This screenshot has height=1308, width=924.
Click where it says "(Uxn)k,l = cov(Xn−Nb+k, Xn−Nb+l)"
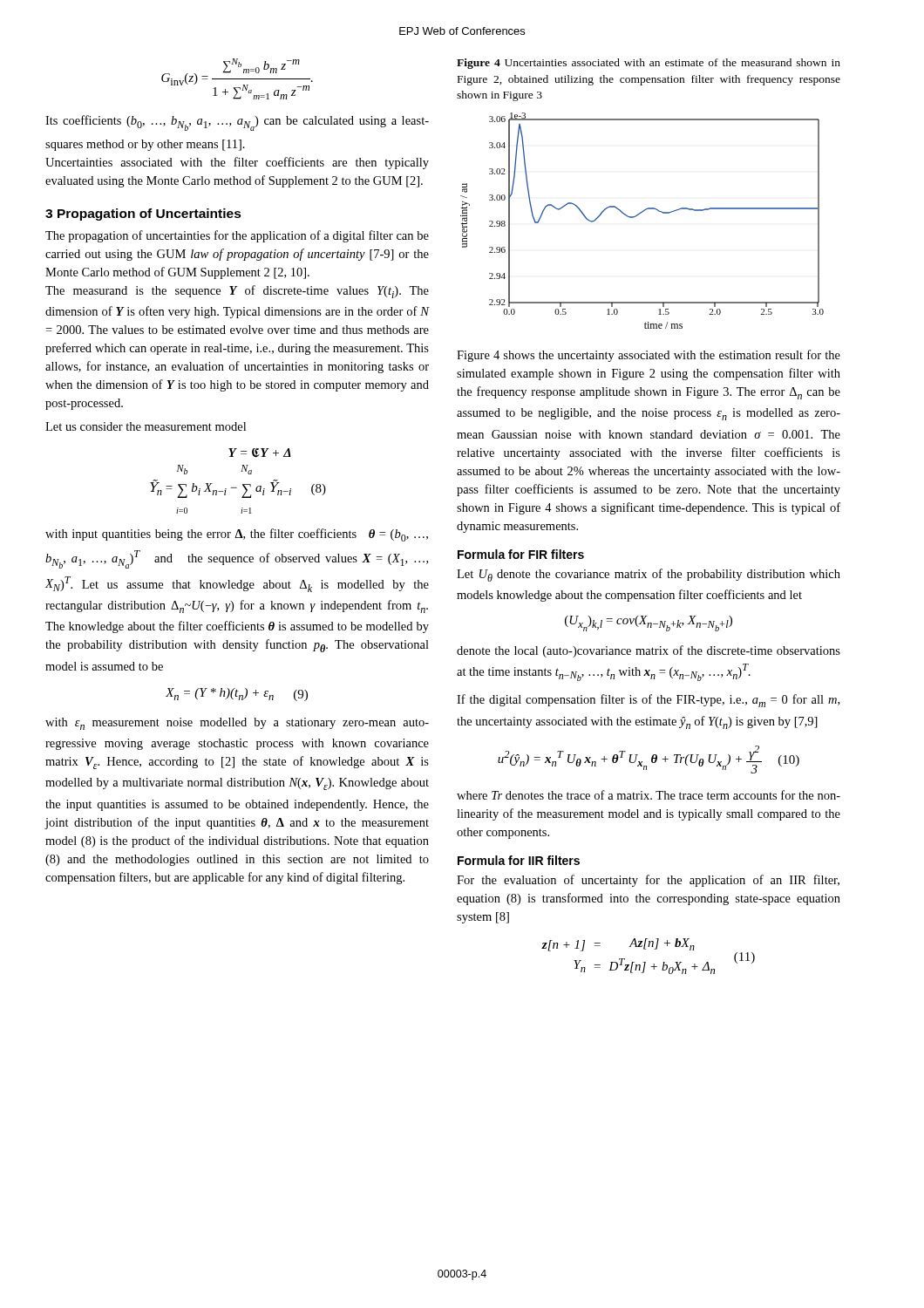click(649, 623)
